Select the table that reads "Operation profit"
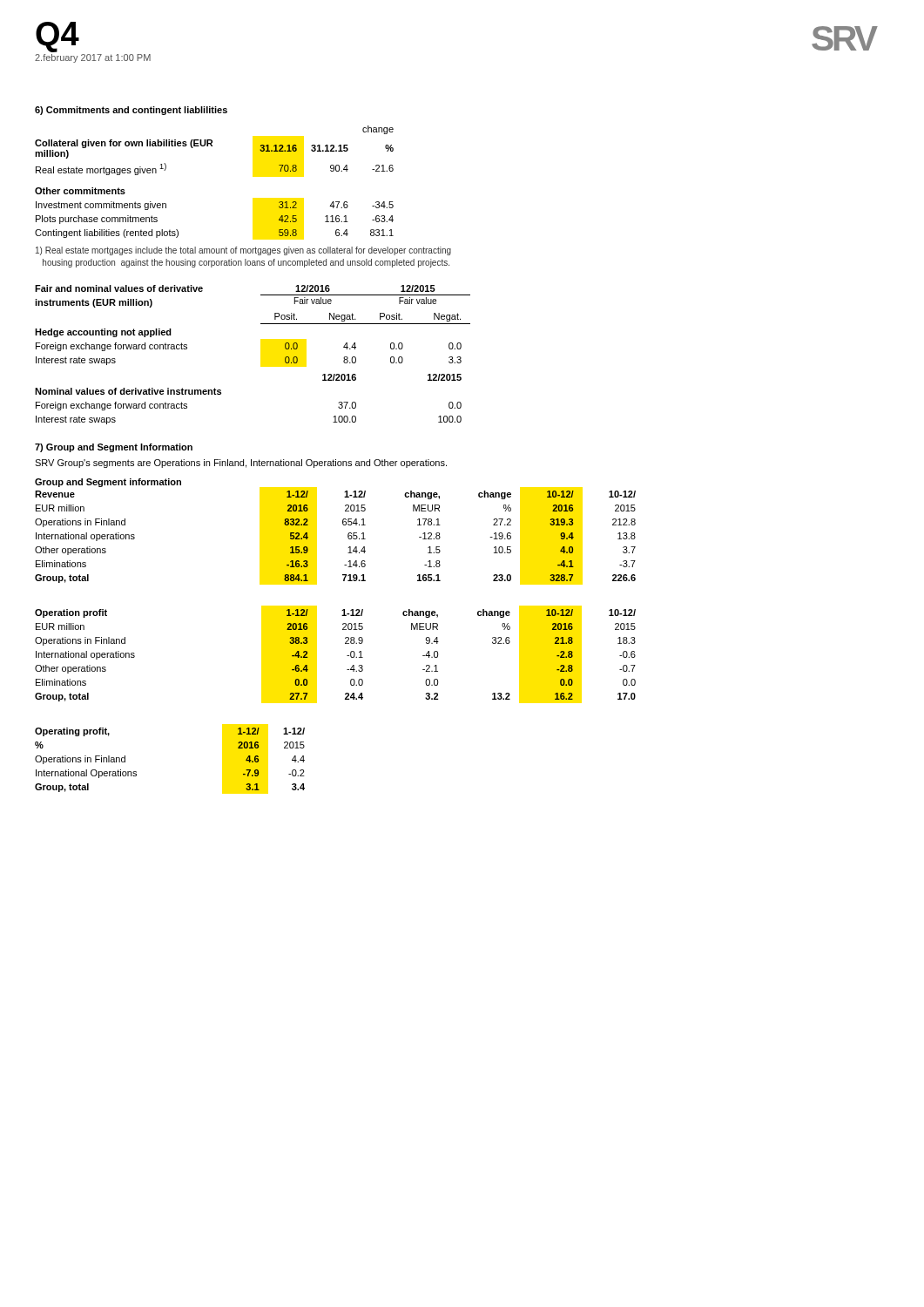 click(x=462, y=654)
